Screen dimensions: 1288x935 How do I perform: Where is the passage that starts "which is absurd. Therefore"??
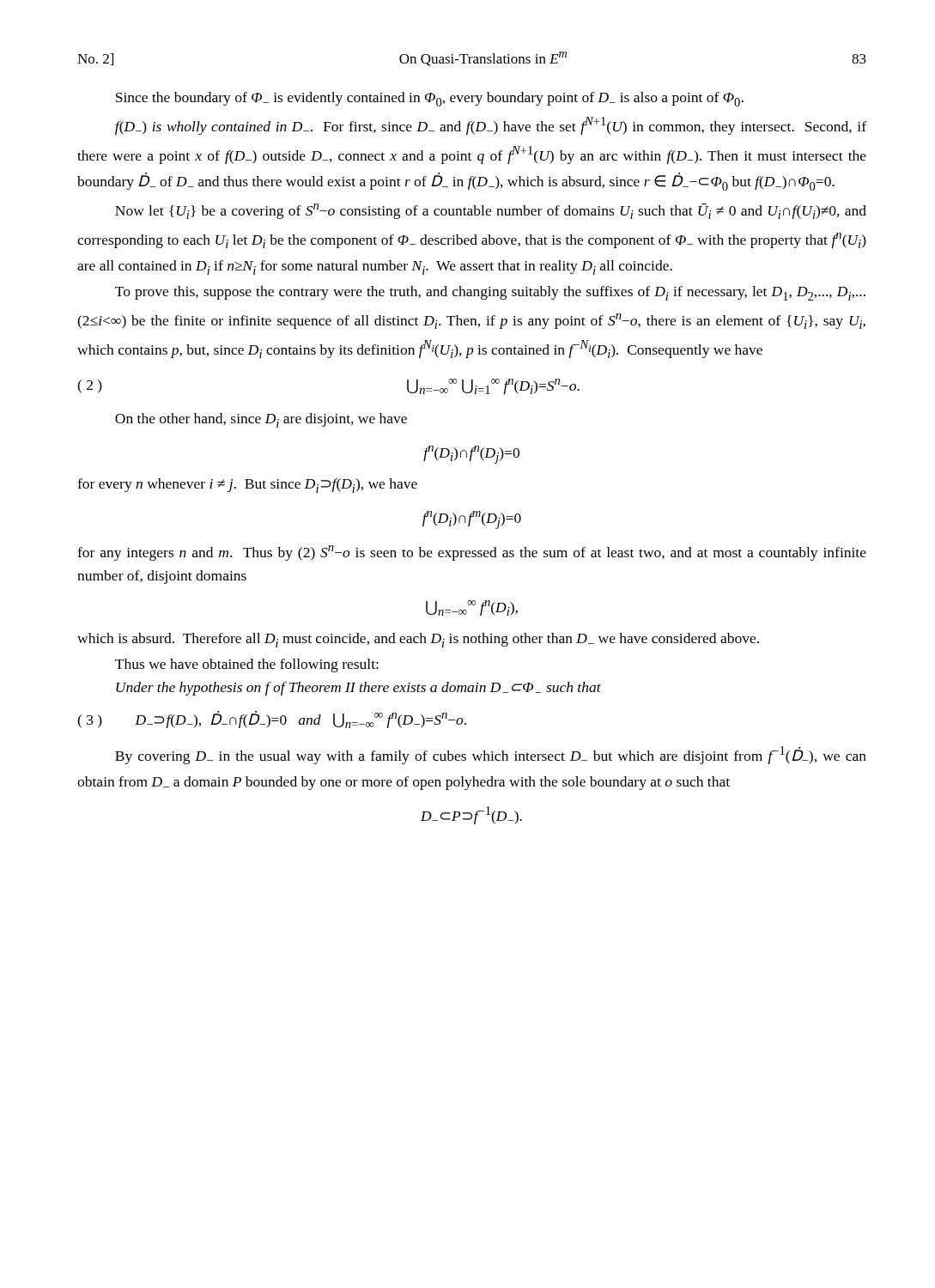coord(472,640)
